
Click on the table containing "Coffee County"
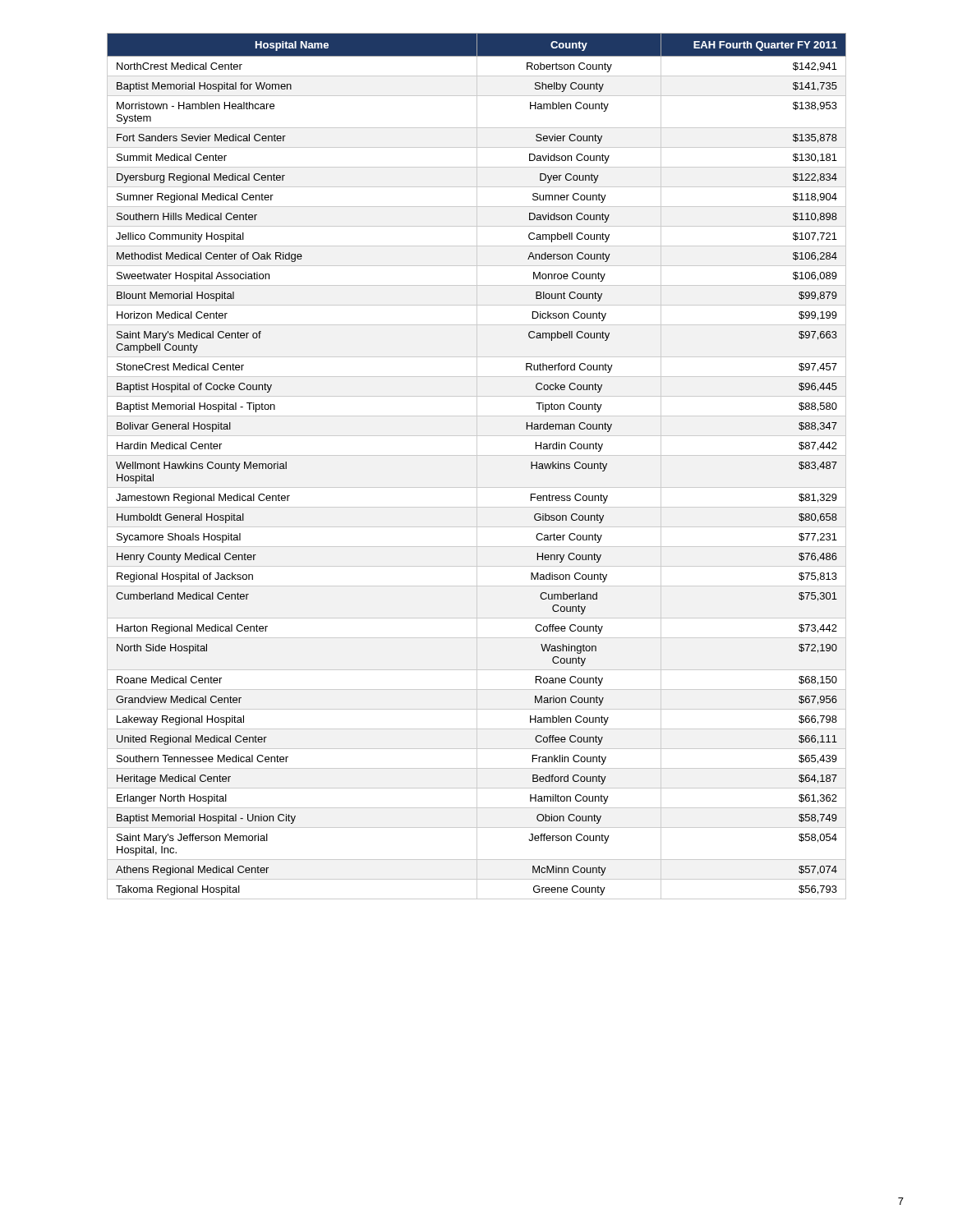(476, 466)
